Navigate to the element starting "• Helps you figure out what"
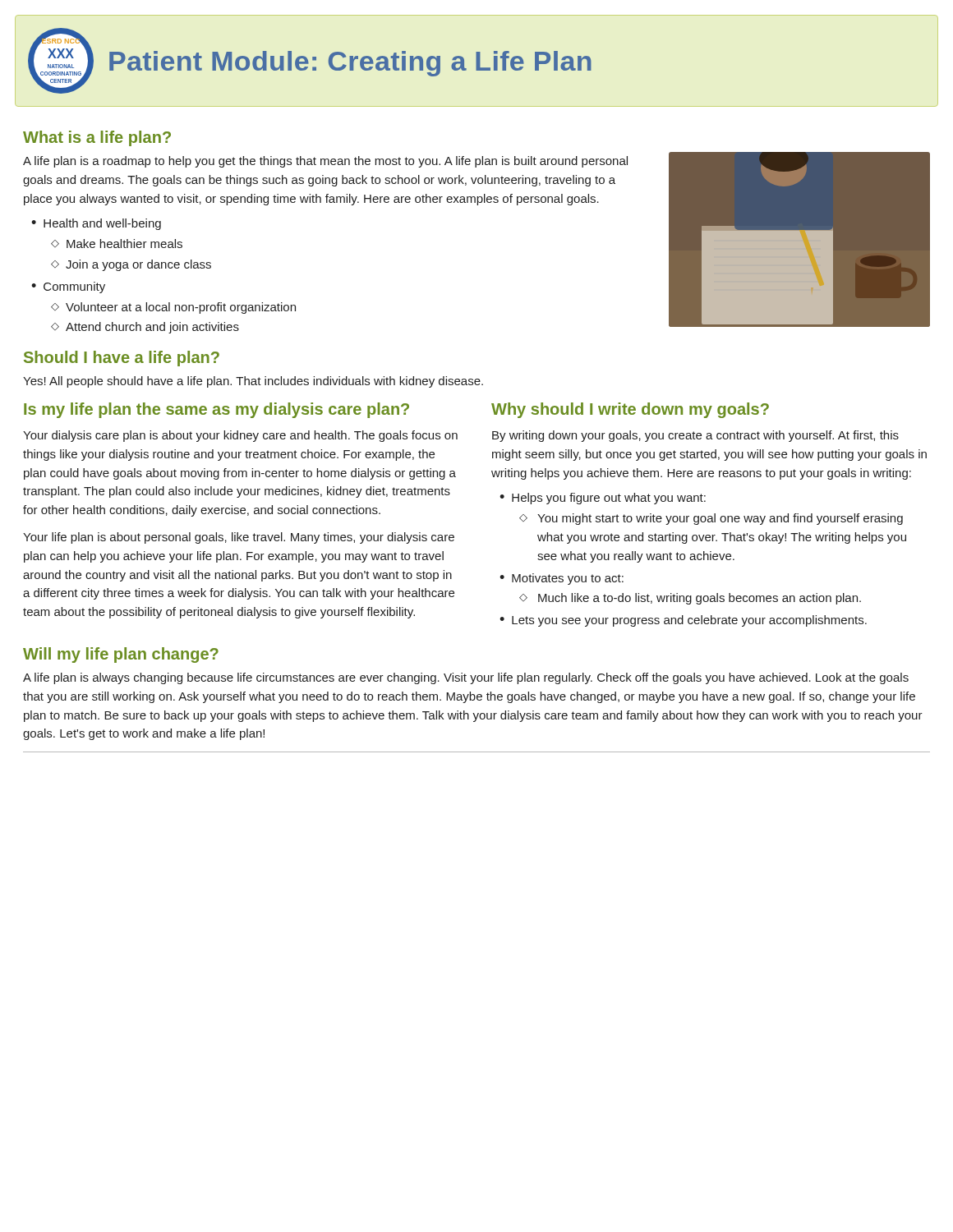 pyautogui.click(x=603, y=498)
